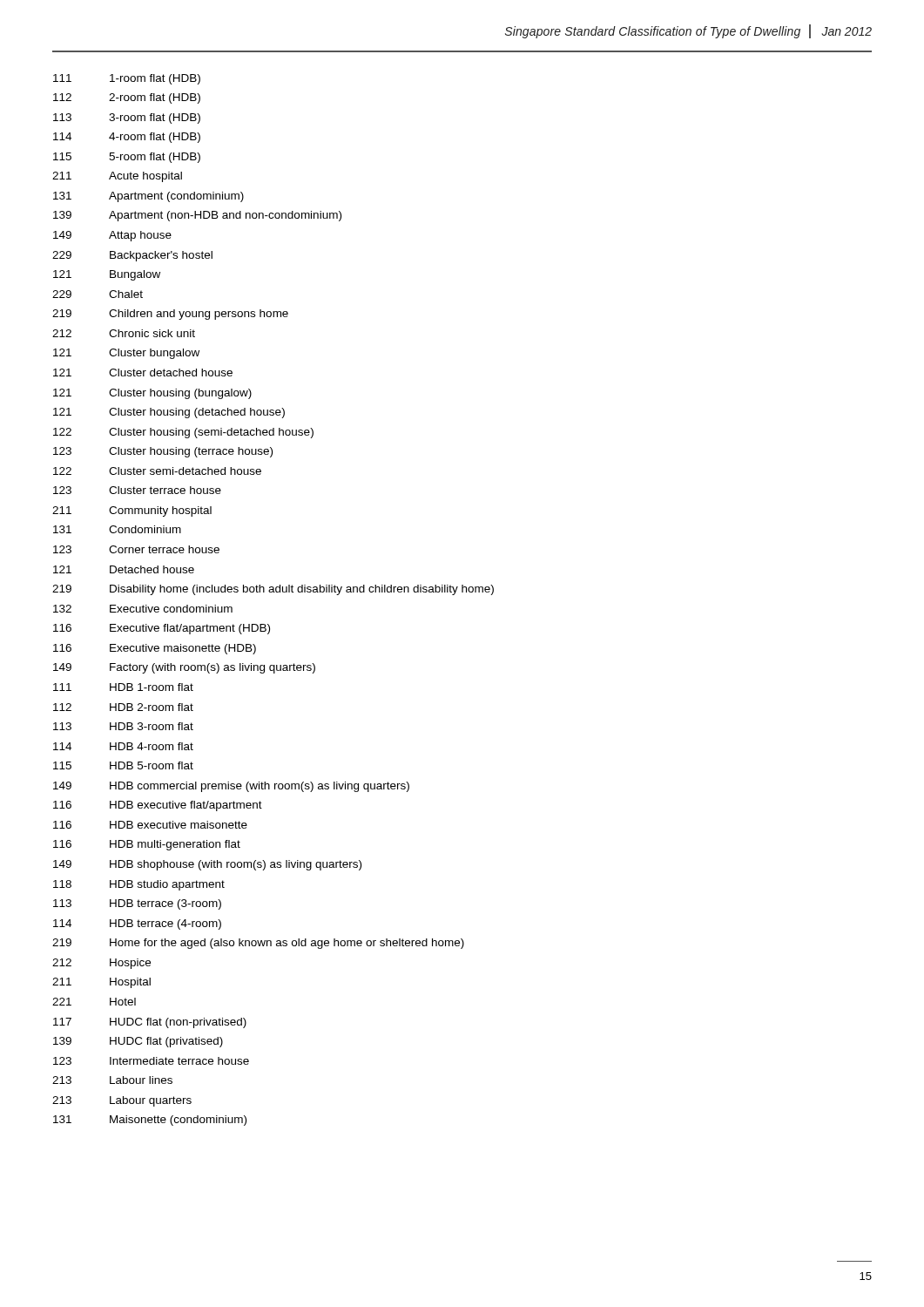Click on the text block starting "149HDB shophouse (with room(s)"

207,865
